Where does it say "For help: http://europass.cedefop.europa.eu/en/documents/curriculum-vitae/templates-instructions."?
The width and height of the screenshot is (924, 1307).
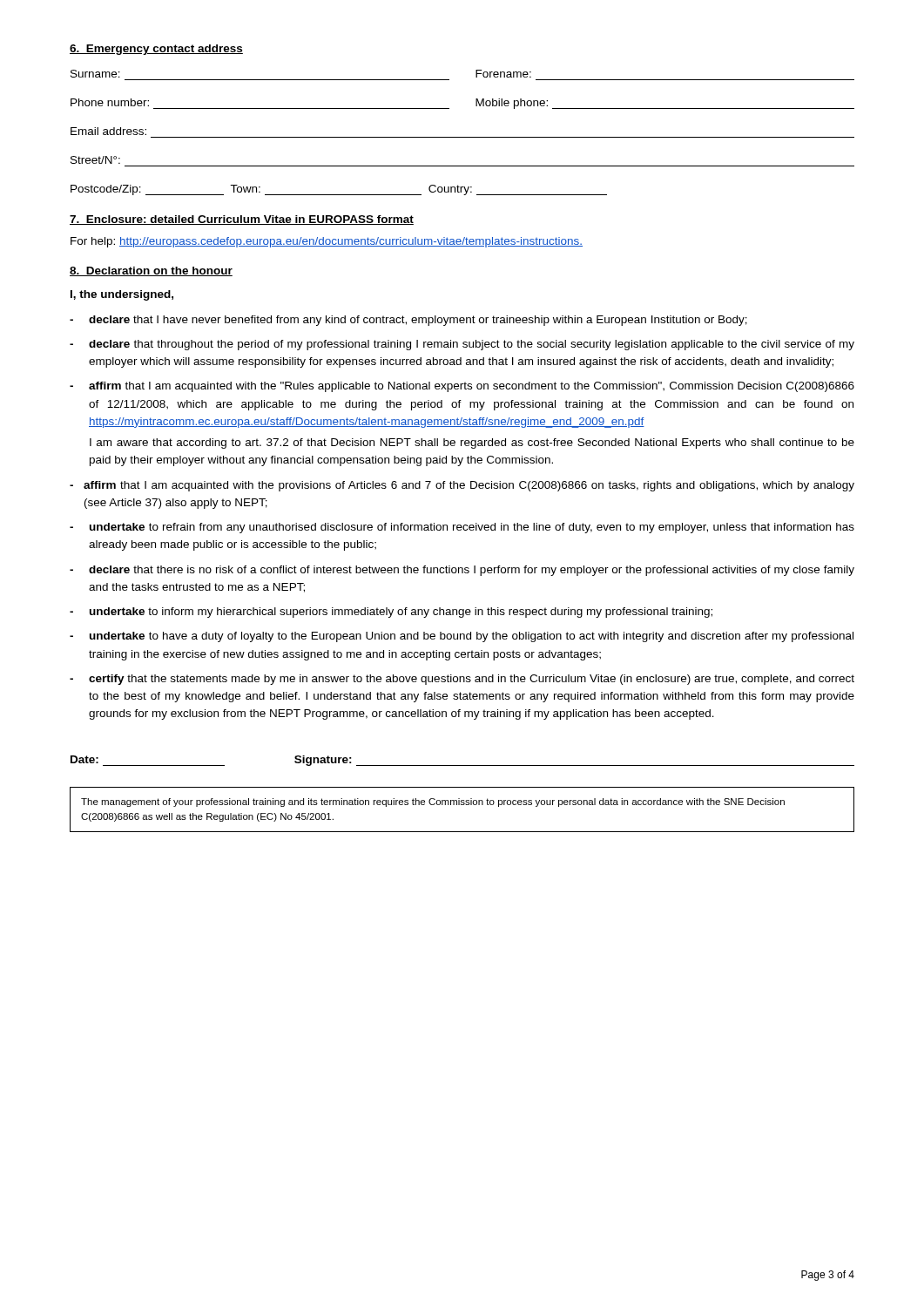point(326,241)
